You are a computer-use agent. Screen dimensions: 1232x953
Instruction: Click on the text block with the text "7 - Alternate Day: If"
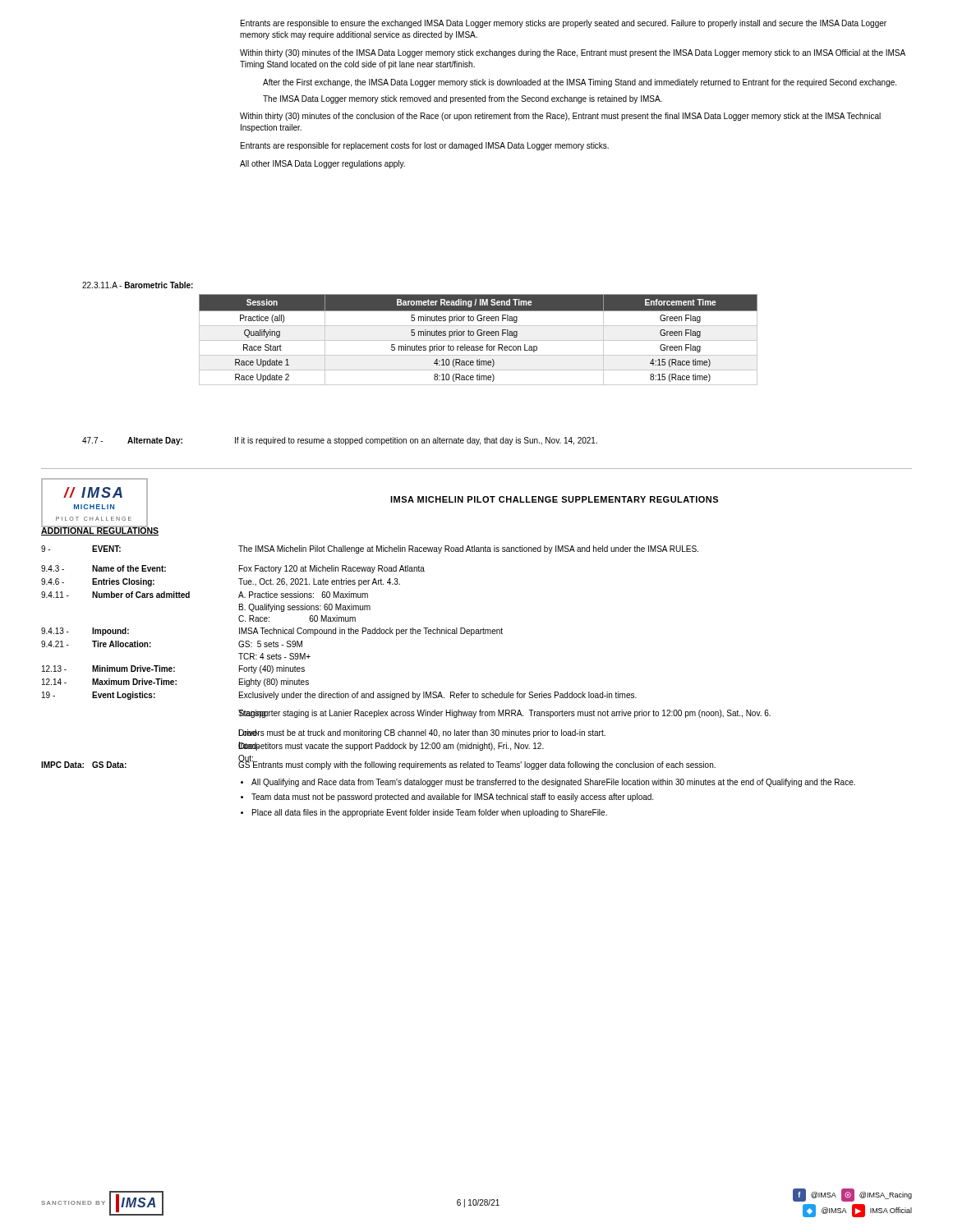(x=340, y=441)
